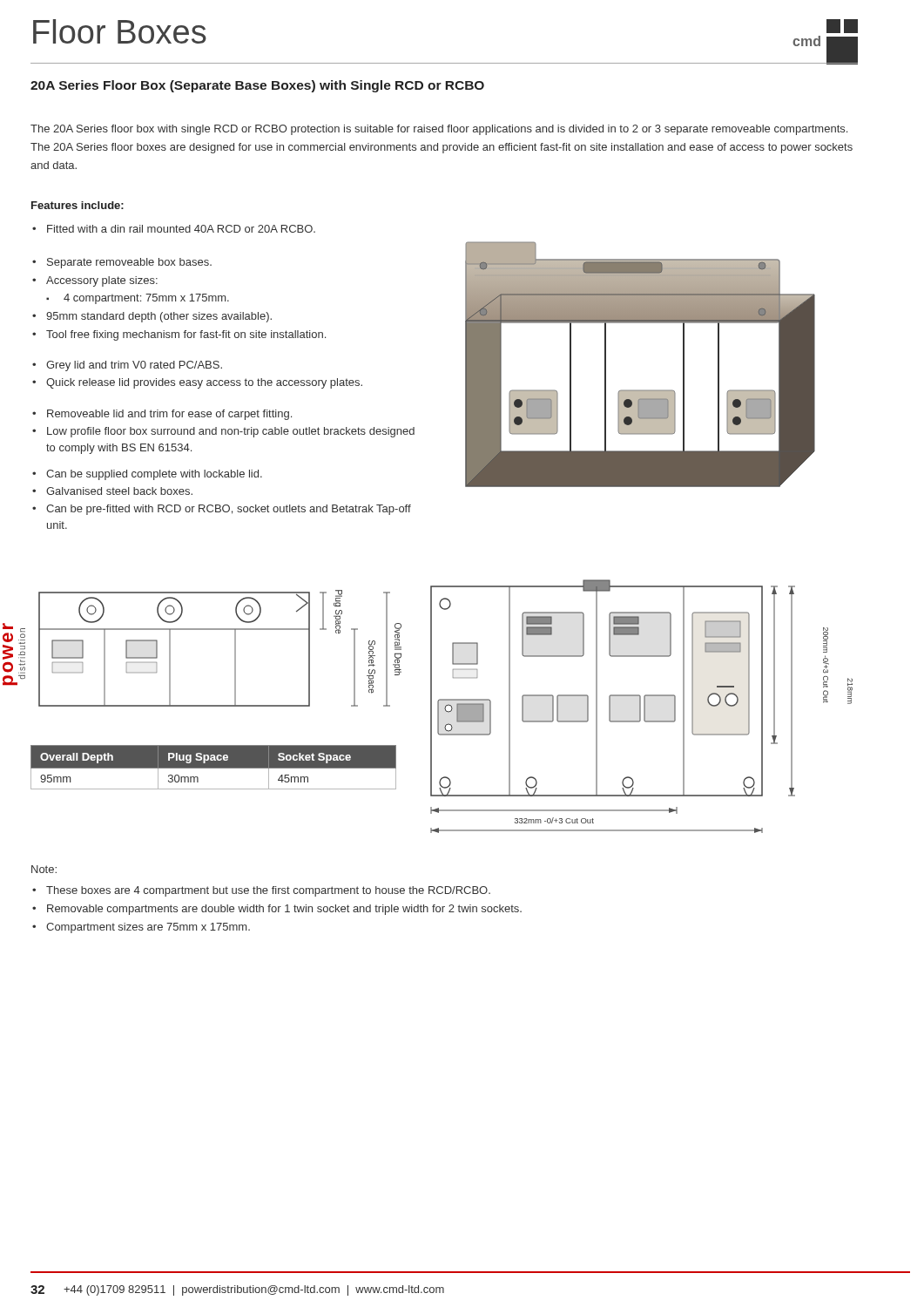Locate the element starting "• Accessory plate"
The height and width of the screenshot is (1307, 924).
(x=95, y=281)
